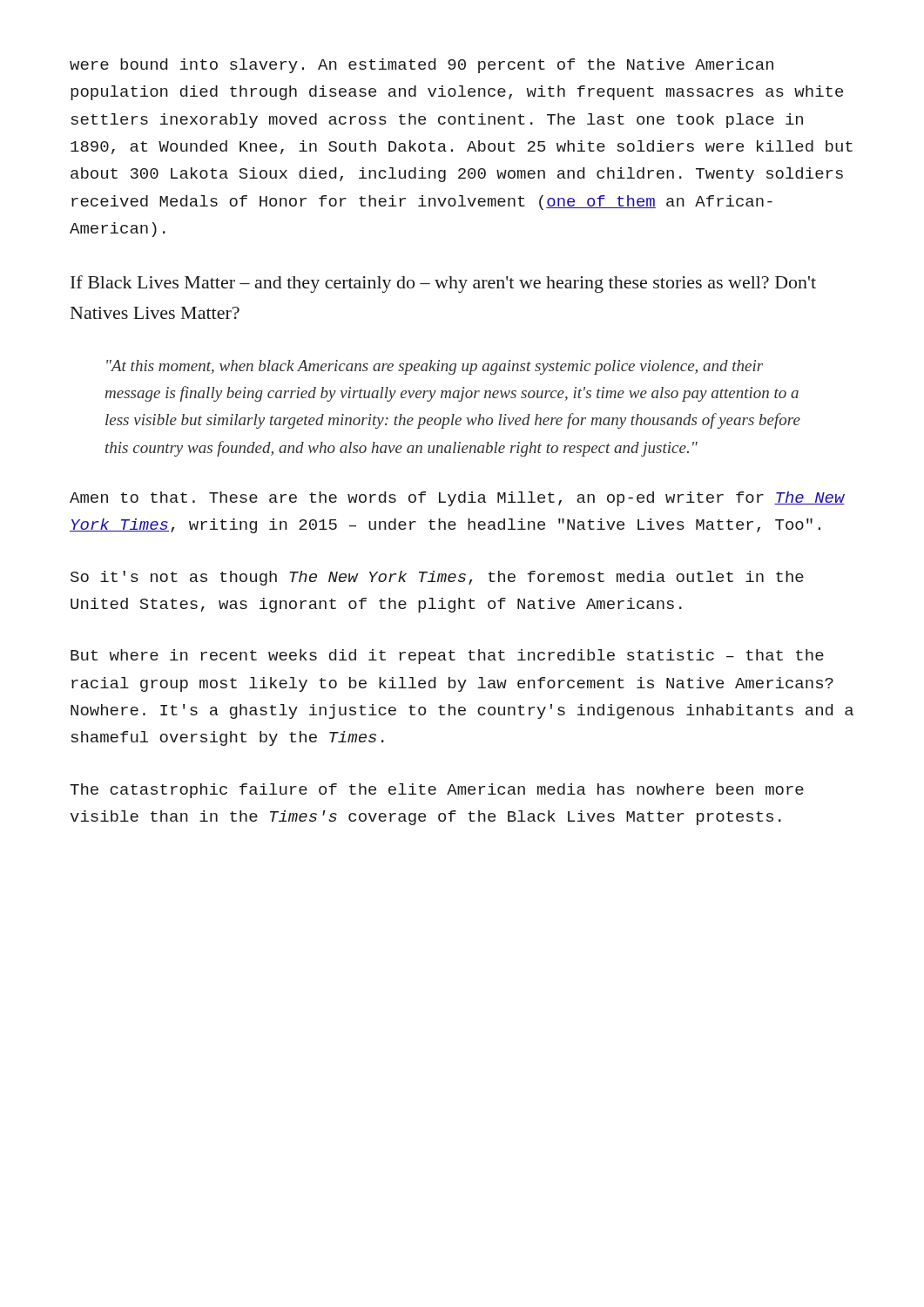The width and height of the screenshot is (924, 1307).
Task: Click the passage that begins "were bound into slavery. An estimated 90"
Action: coord(462,147)
